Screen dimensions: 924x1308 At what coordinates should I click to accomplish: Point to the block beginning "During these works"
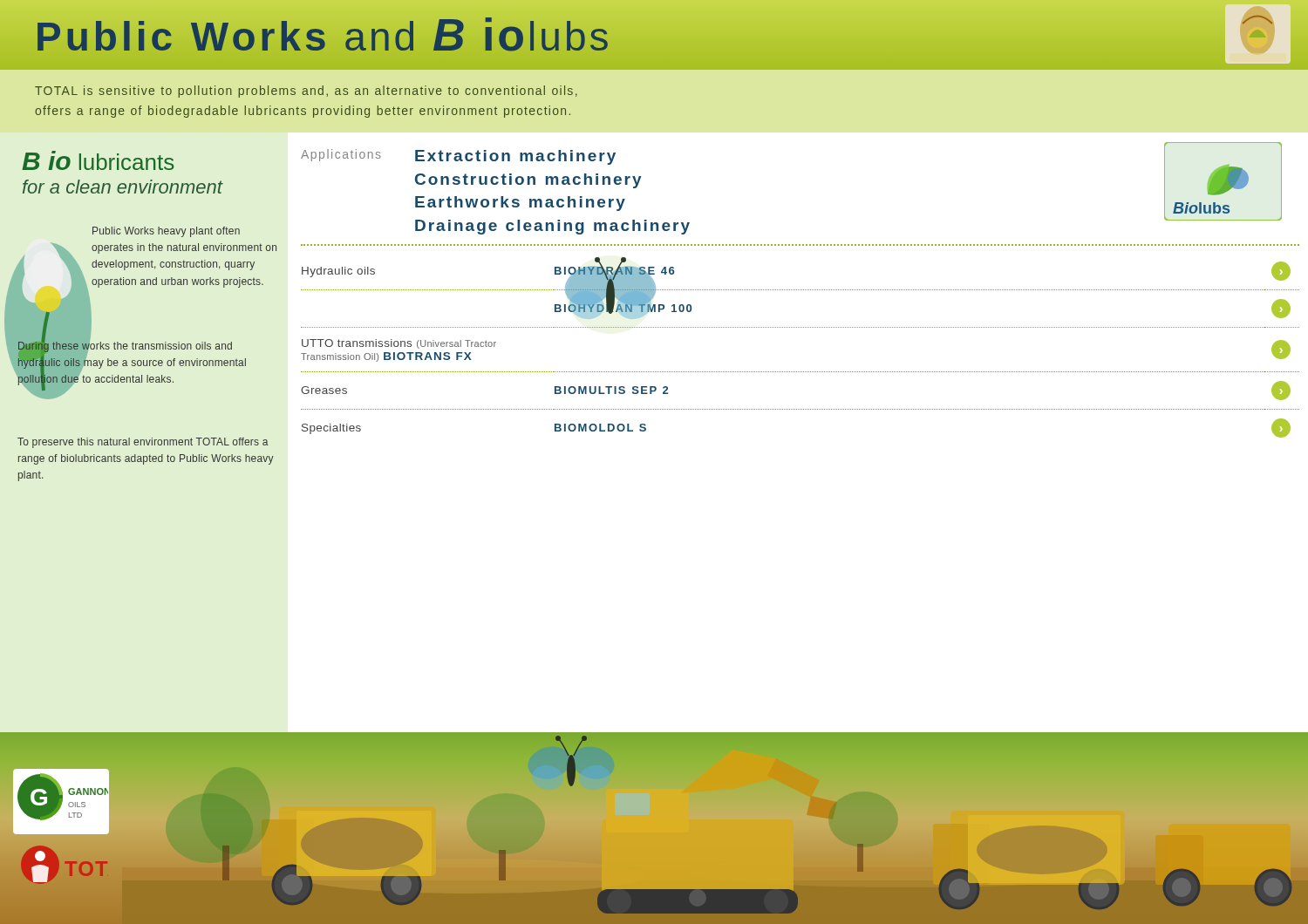132,363
